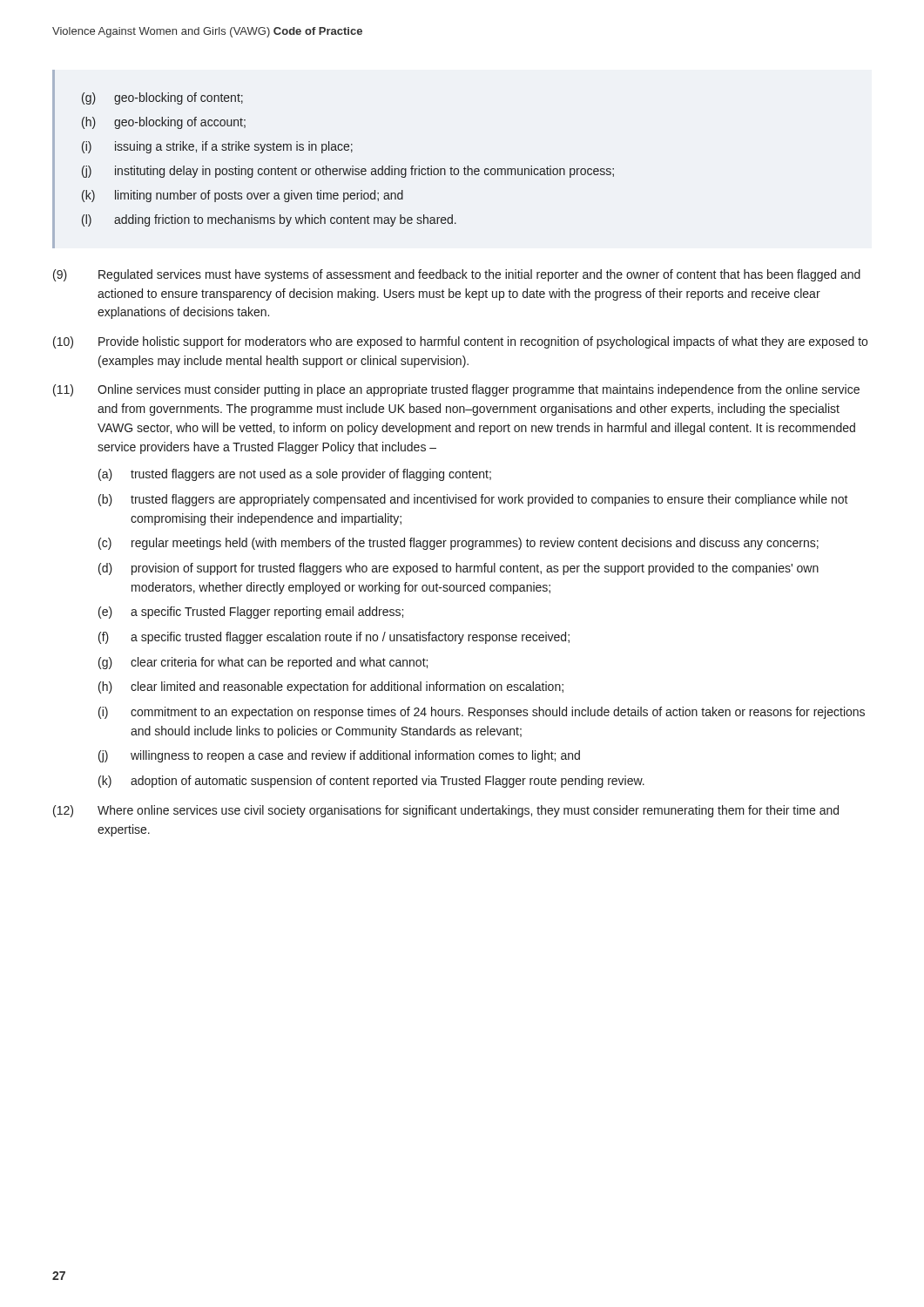Point to the block beginning "(d) provision of support for"
The width and height of the screenshot is (924, 1307).
(x=485, y=578)
